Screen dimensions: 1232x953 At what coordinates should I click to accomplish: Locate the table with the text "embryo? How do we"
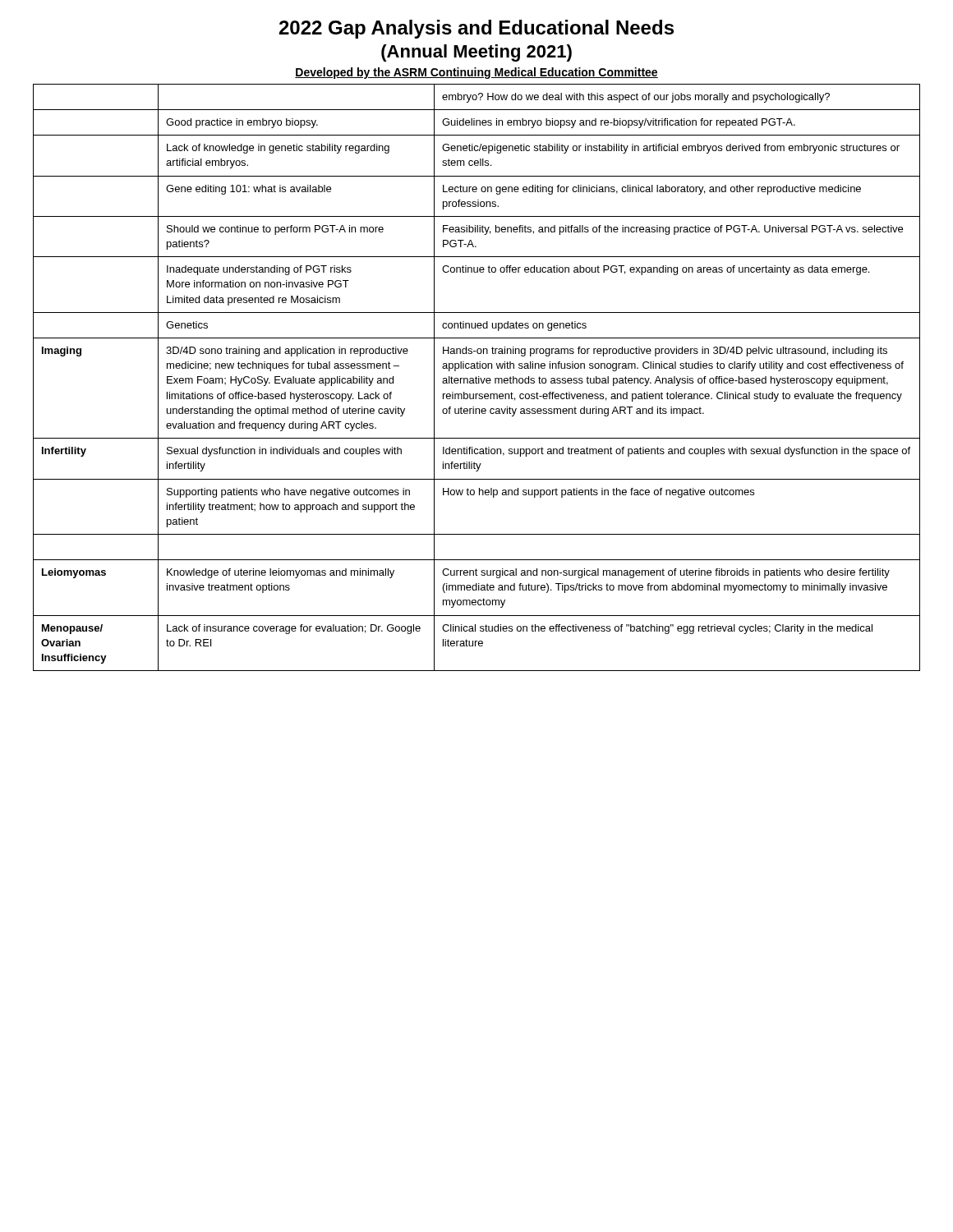pyautogui.click(x=476, y=377)
